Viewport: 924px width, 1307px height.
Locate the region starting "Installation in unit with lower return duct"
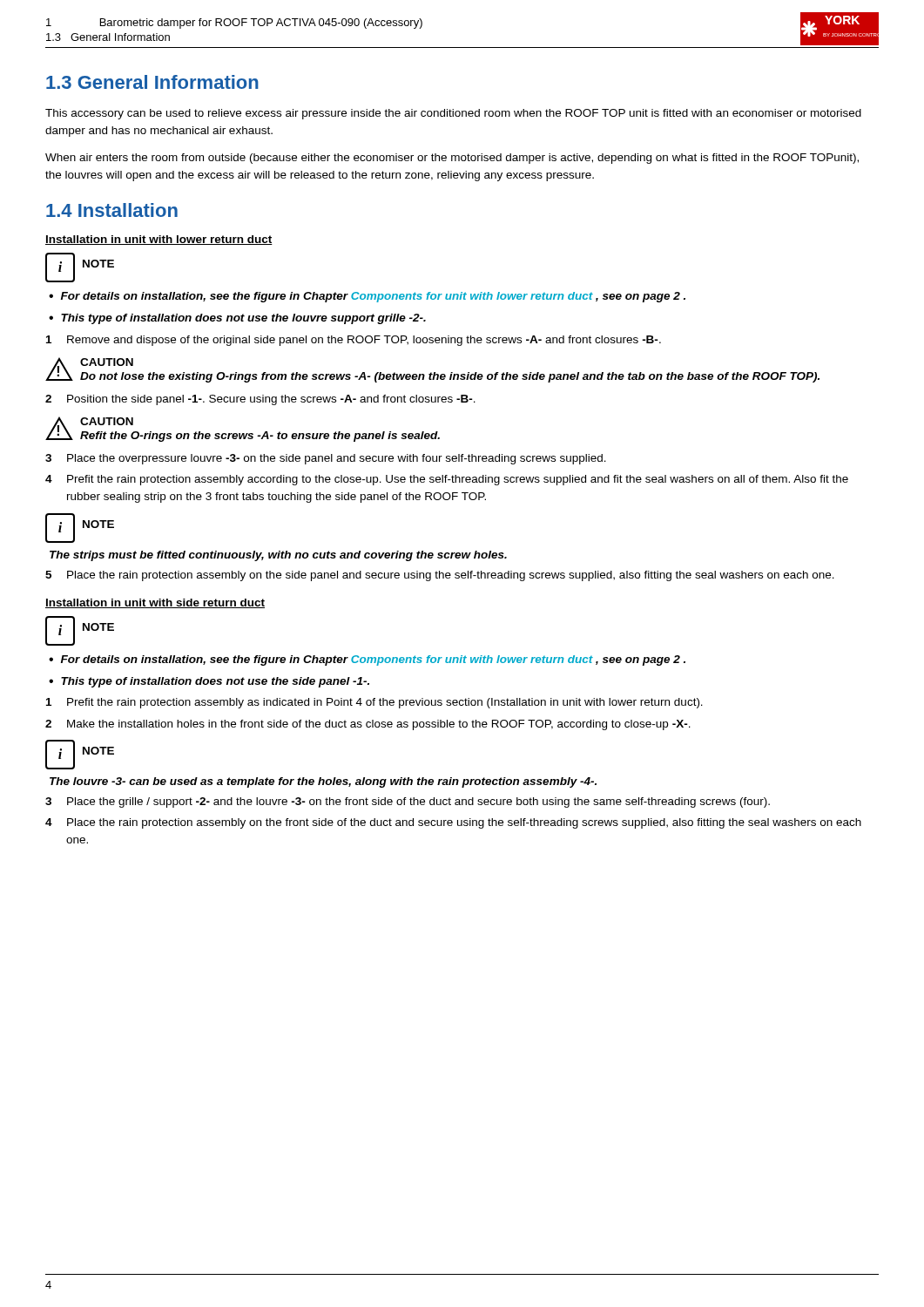tap(159, 239)
